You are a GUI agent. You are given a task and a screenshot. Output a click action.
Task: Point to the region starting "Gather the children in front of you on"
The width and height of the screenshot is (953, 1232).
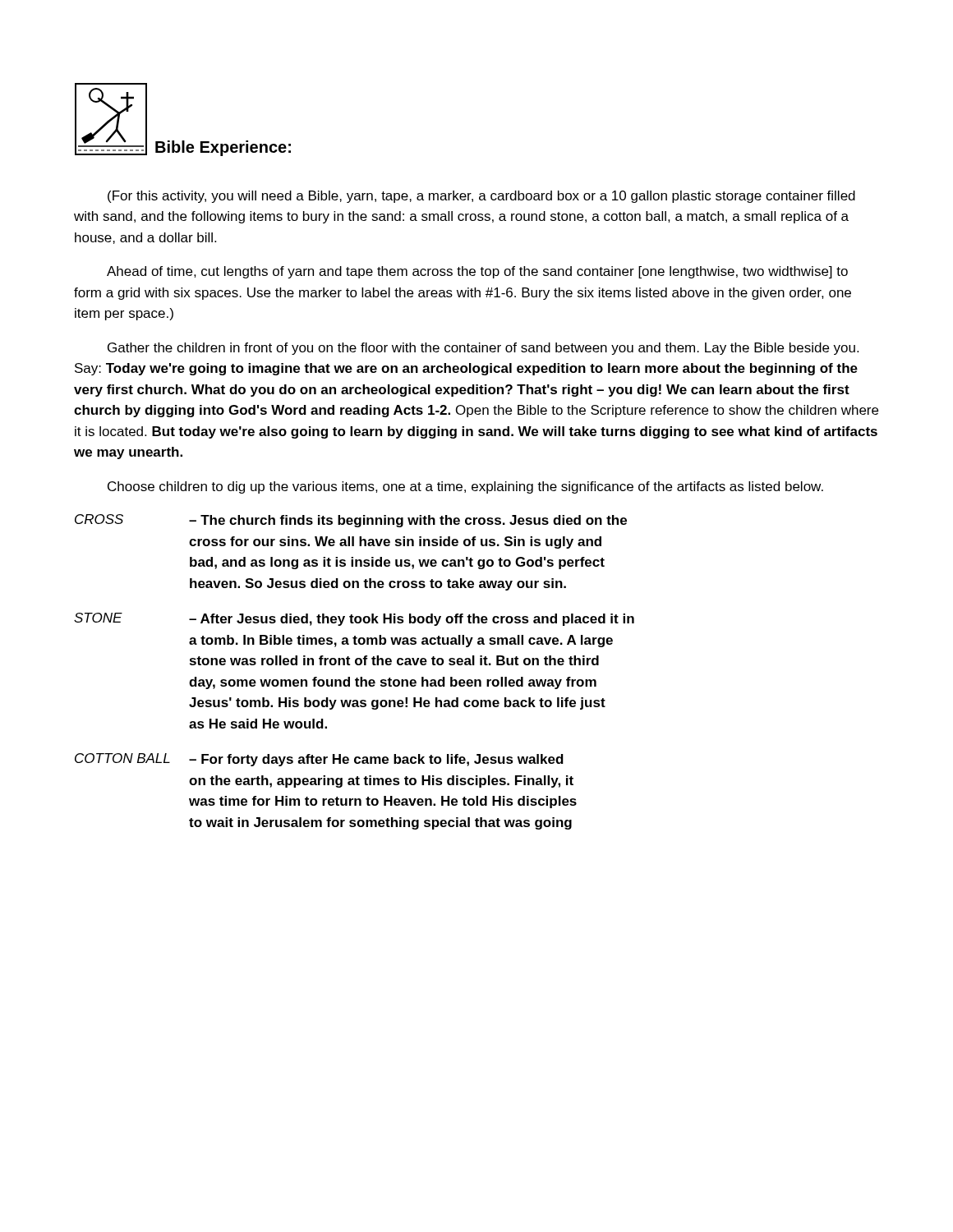[476, 400]
